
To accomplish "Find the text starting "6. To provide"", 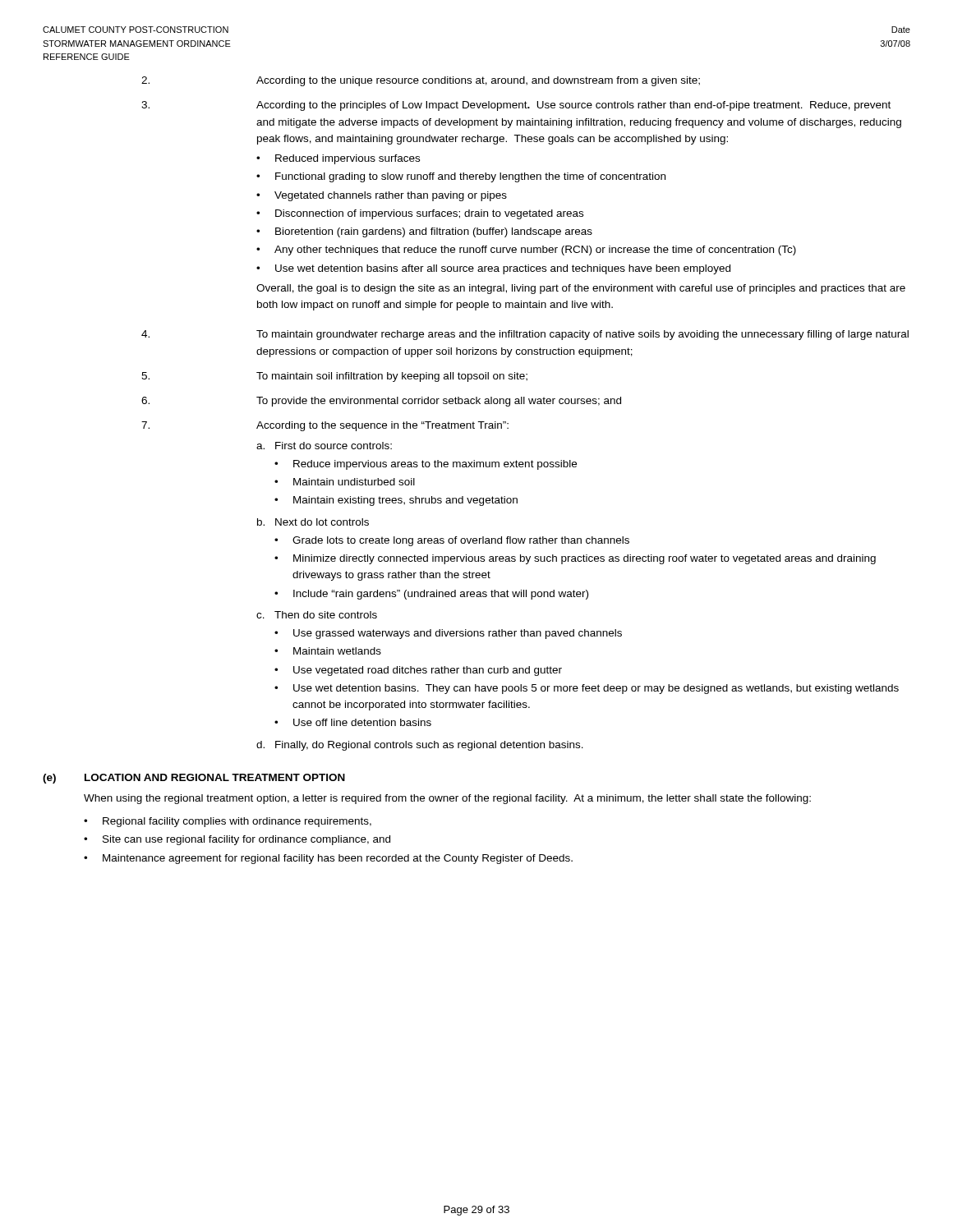I will tap(476, 401).
